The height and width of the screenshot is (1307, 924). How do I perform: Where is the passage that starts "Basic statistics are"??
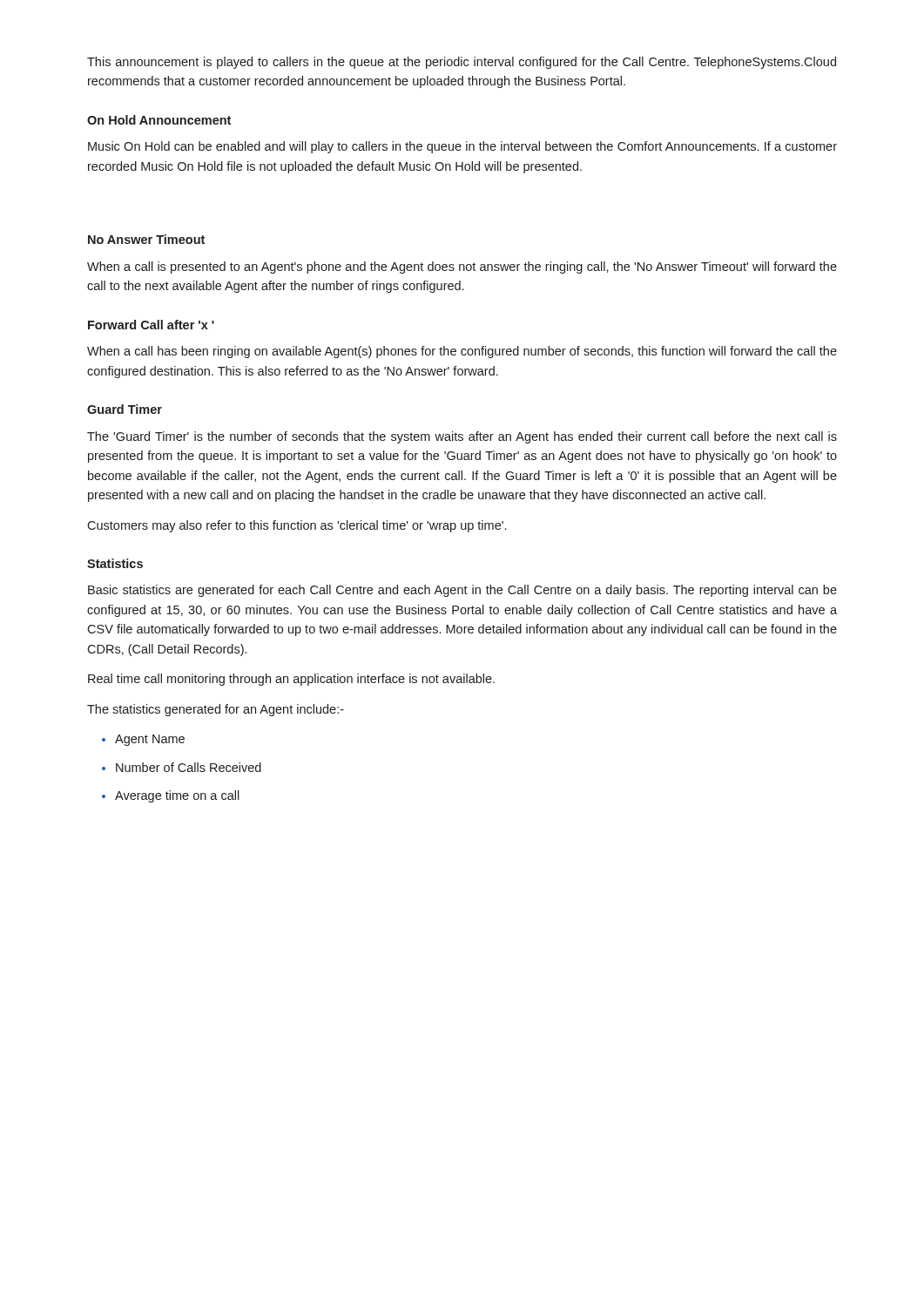point(462,620)
